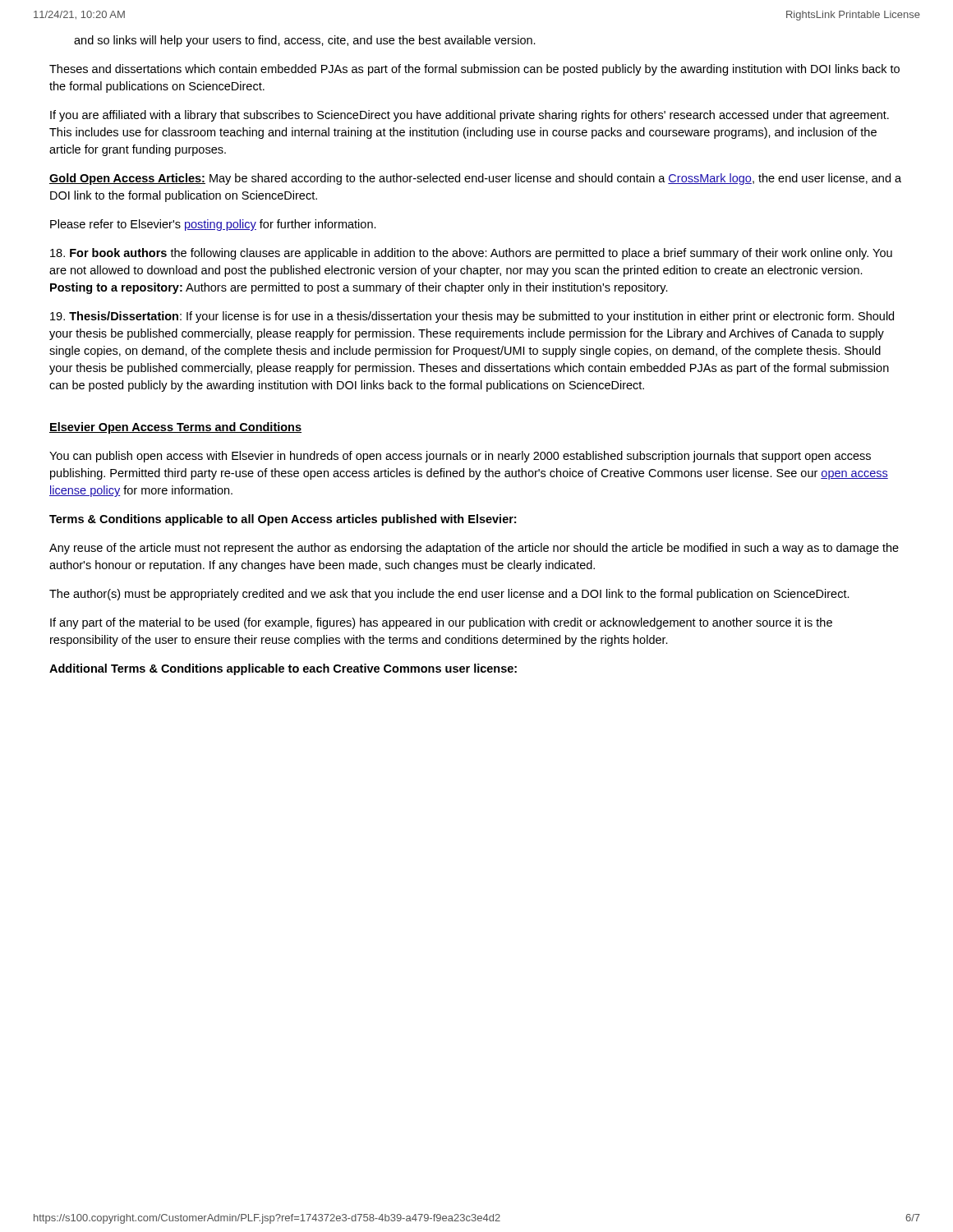Locate the section header containing "Additional Terms & Conditions applicable to each Creative"
This screenshot has width=953, height=1232.
click(x=476, y=669)
